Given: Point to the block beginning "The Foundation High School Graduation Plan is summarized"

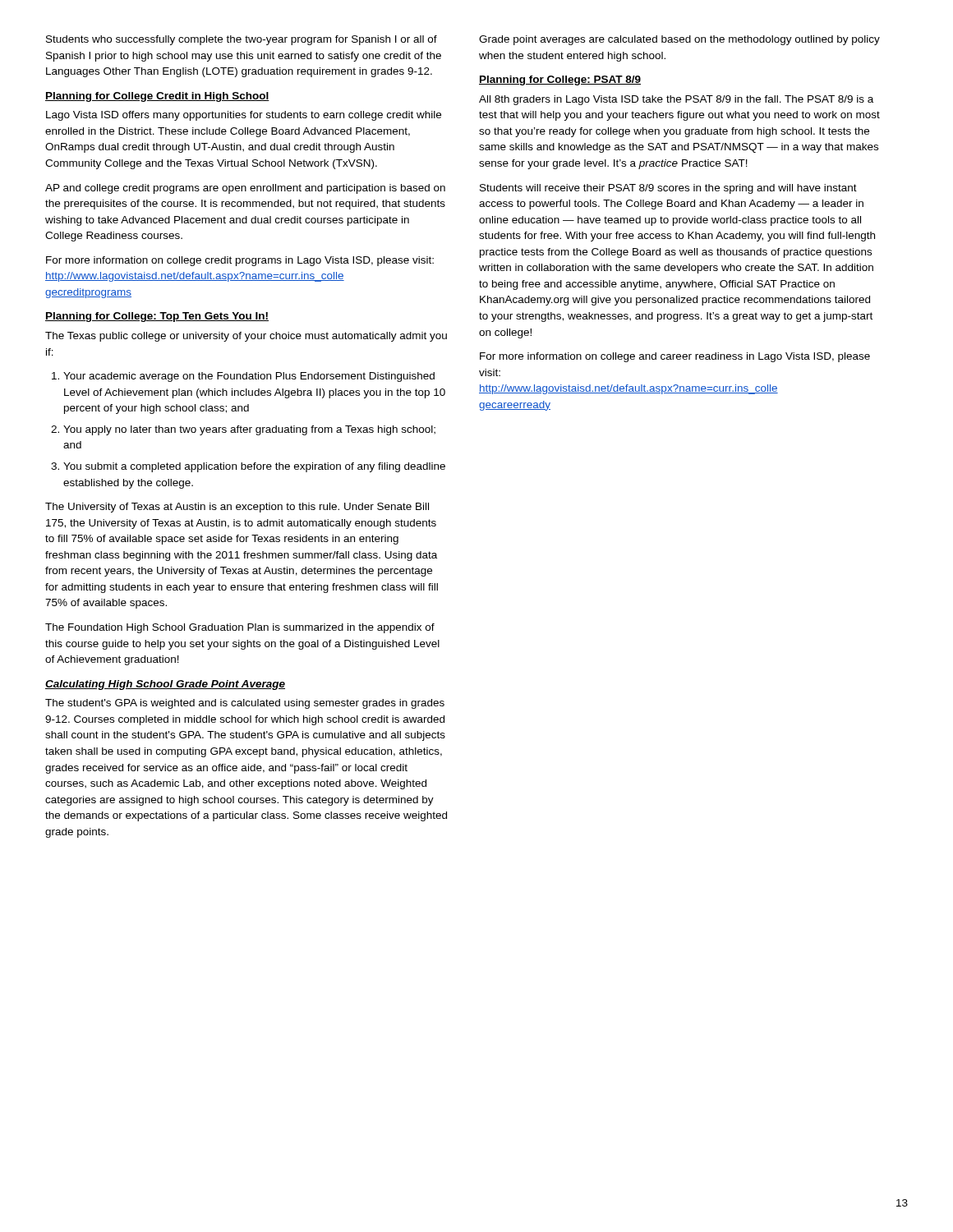Looking at the screenshot, I should tap(246, 643).
